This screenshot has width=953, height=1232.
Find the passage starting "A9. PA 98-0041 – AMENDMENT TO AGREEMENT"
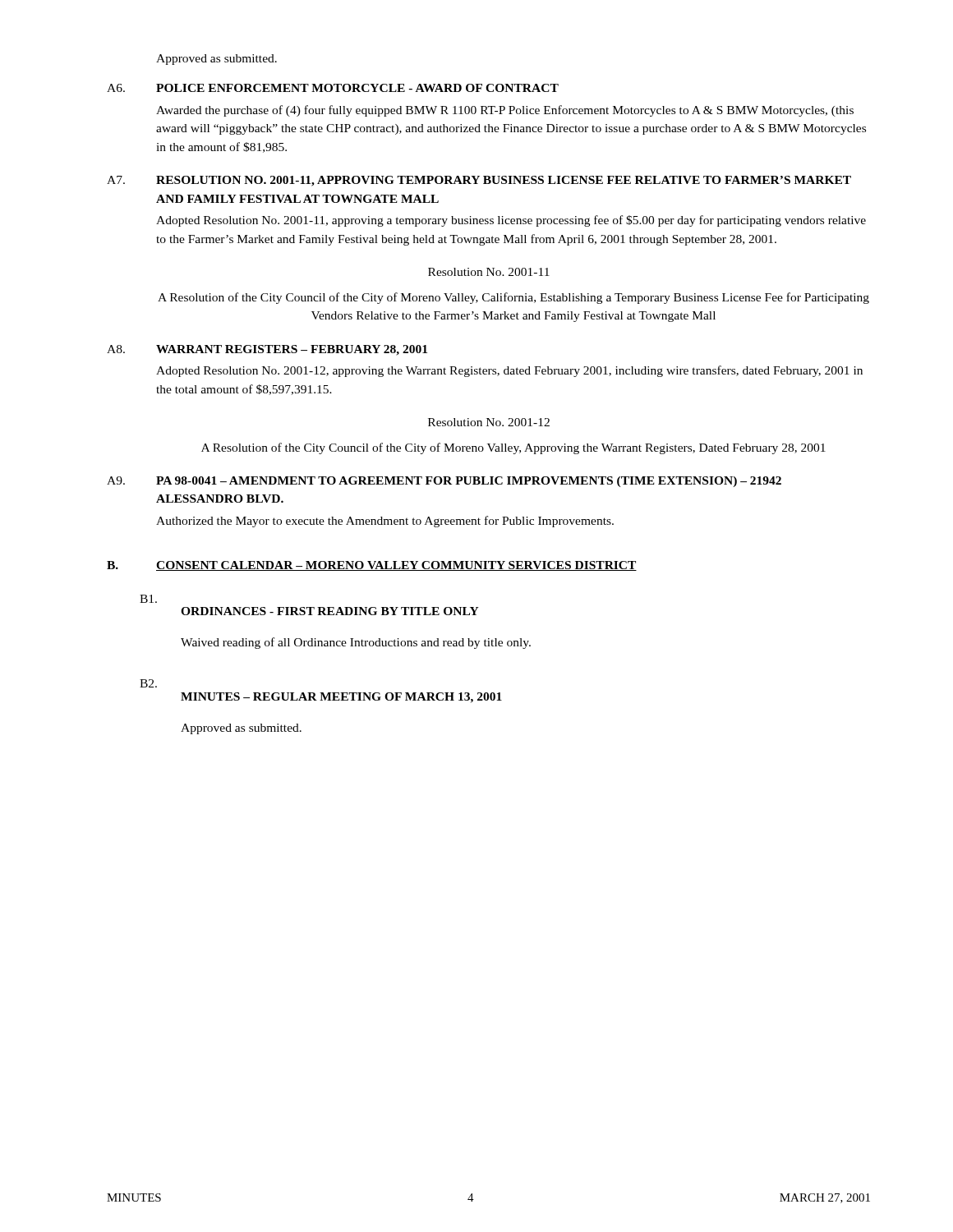click(444, 482)
